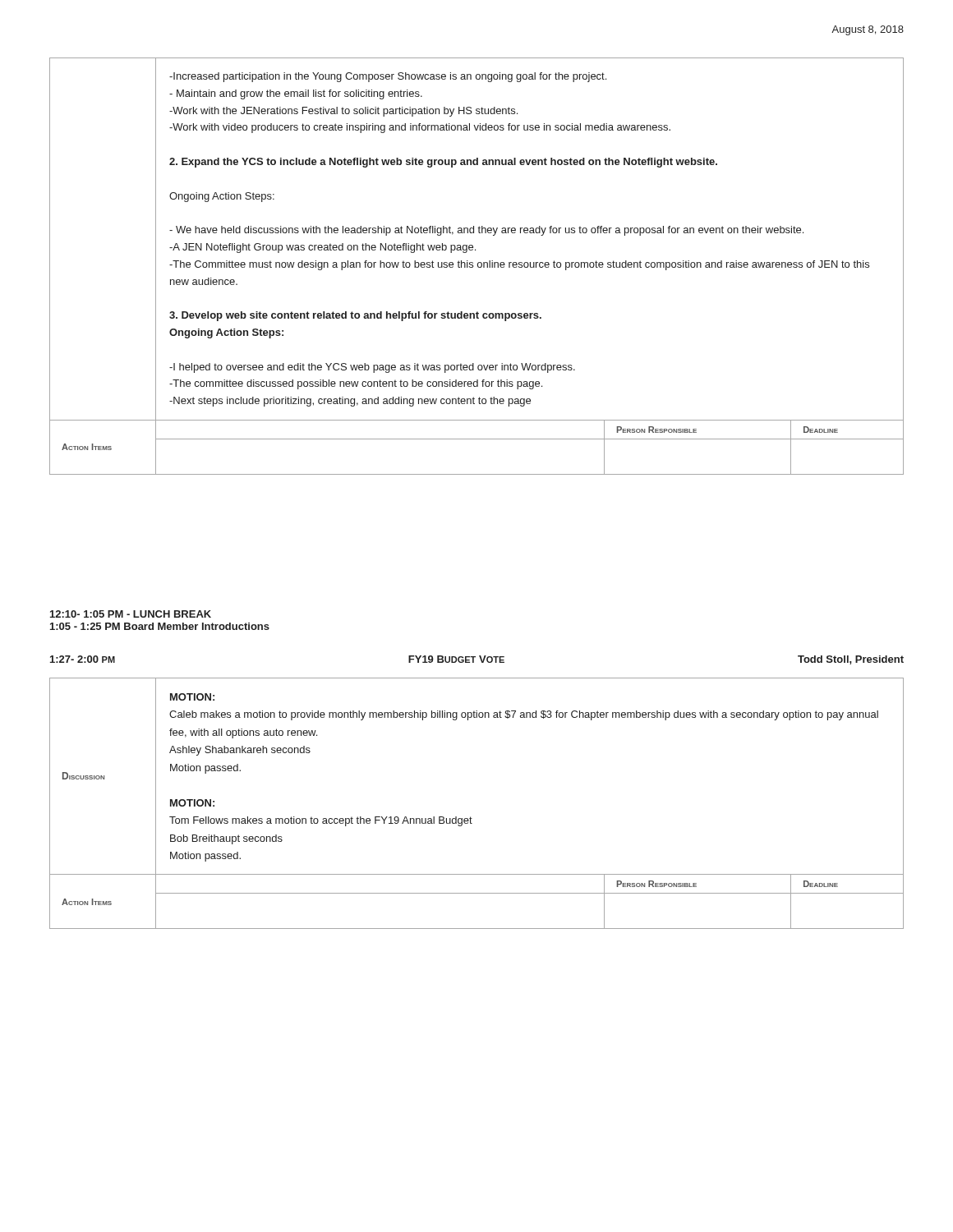The width and height of the screenshot is (953, 1232).
Task: Click on the block starting "12:10- 1:05 PM - LUNCH BREAK 1:05 -"
Action: pos(131,614)
